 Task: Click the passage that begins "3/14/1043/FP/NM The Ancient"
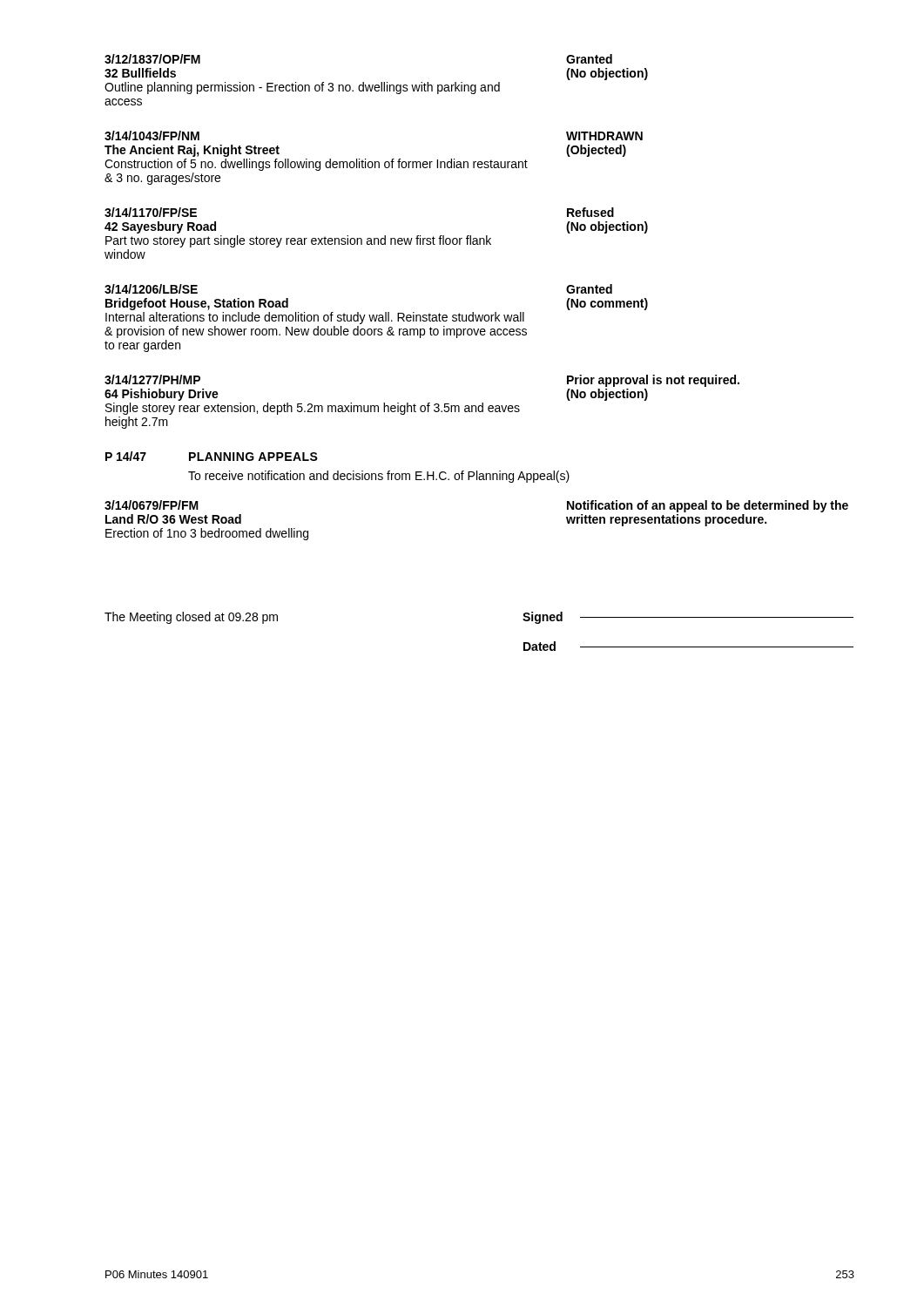tap(479, 157)
